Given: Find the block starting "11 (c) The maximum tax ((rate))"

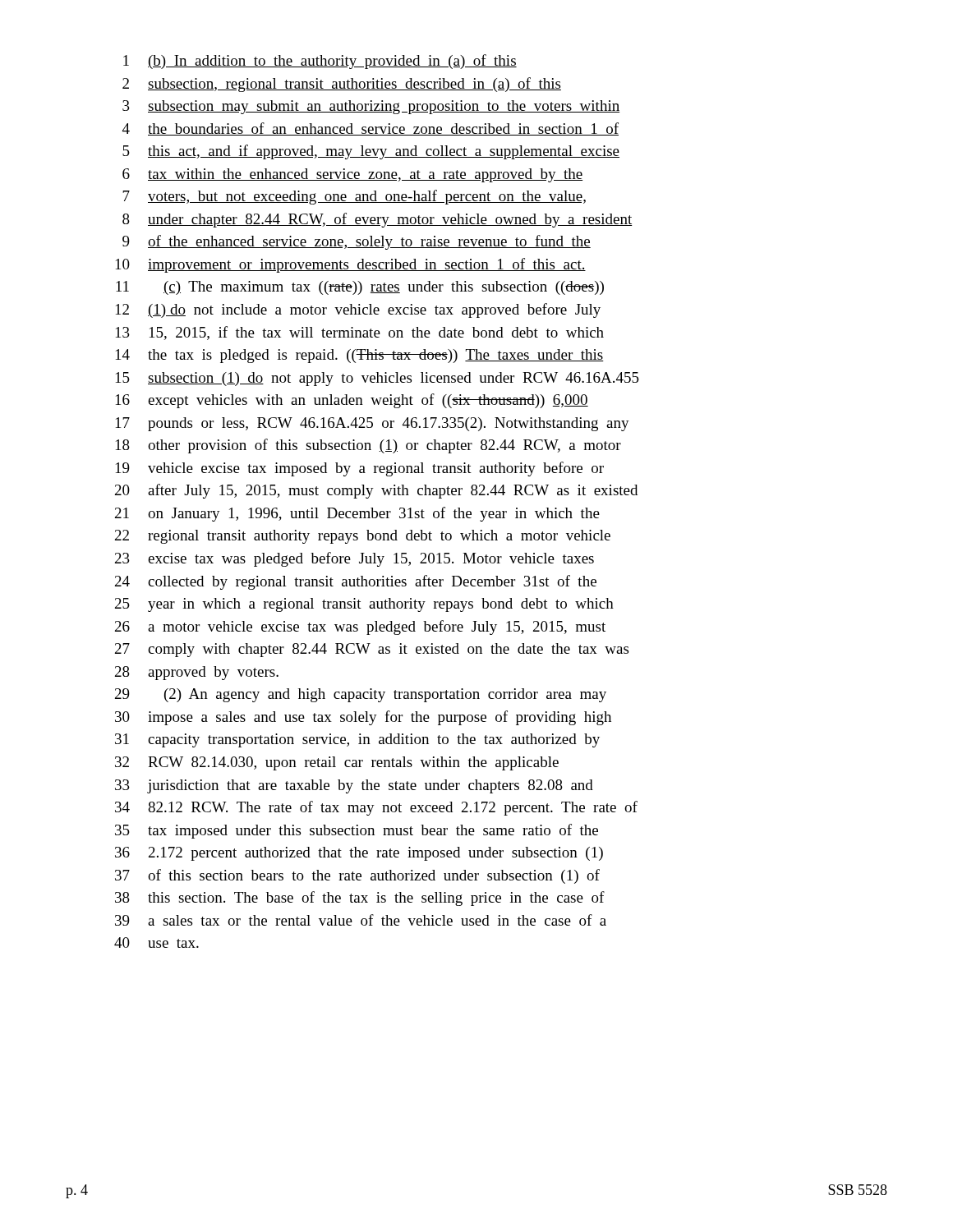Looking at the screenshot, I should click(x=476, y=287).
